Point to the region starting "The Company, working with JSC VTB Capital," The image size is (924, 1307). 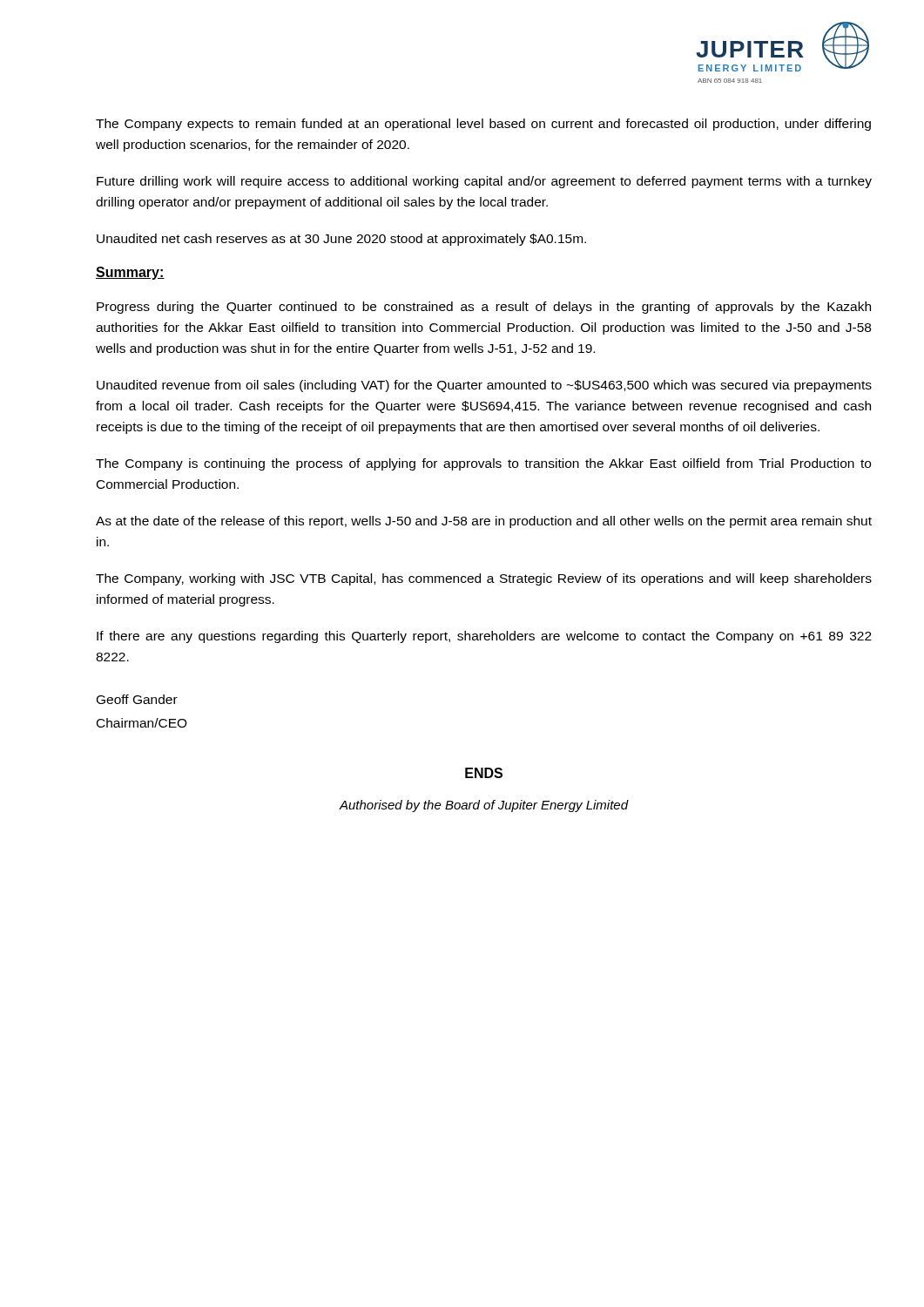(484, 589)
